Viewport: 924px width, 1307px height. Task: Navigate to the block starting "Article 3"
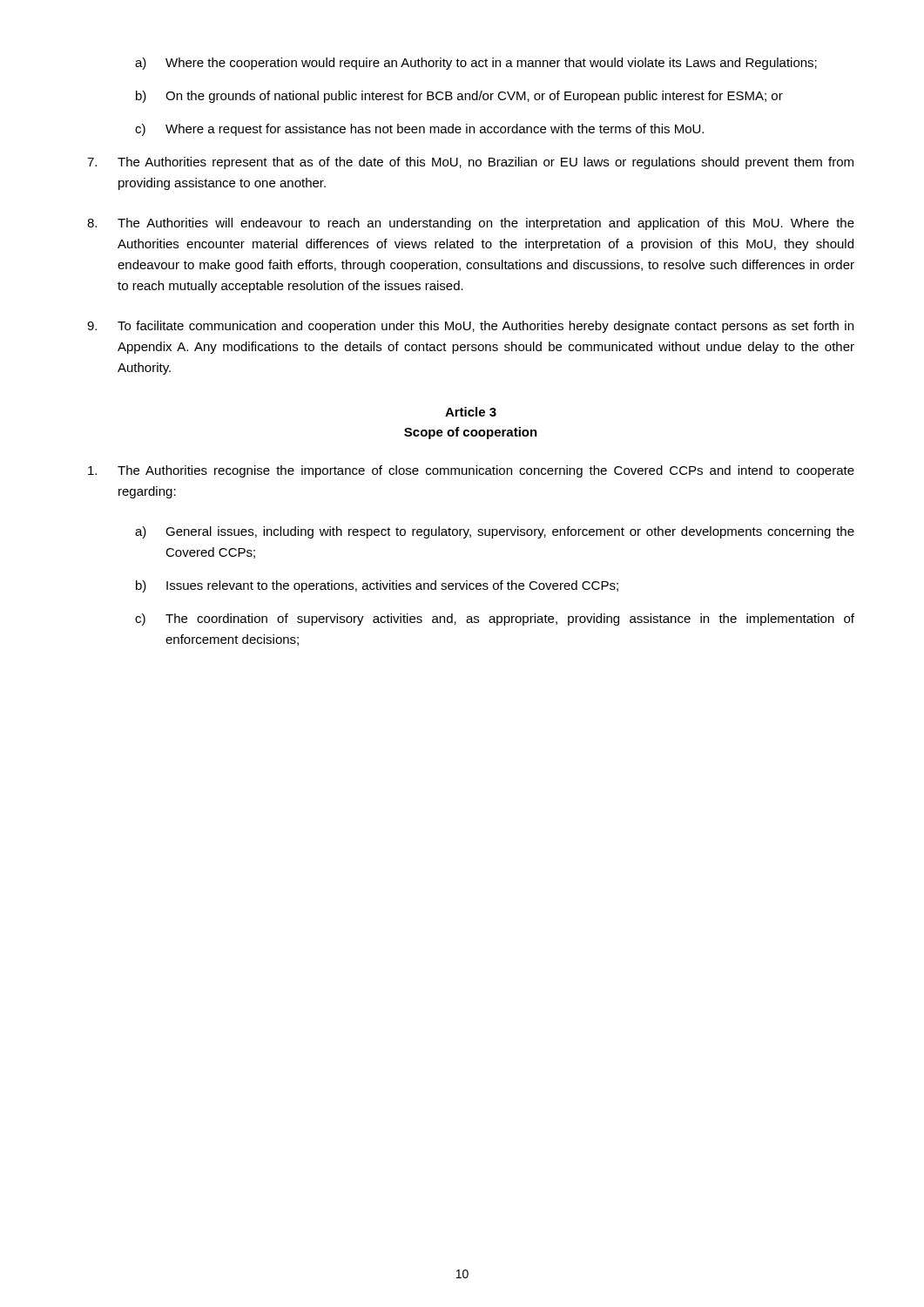(471, 412)
